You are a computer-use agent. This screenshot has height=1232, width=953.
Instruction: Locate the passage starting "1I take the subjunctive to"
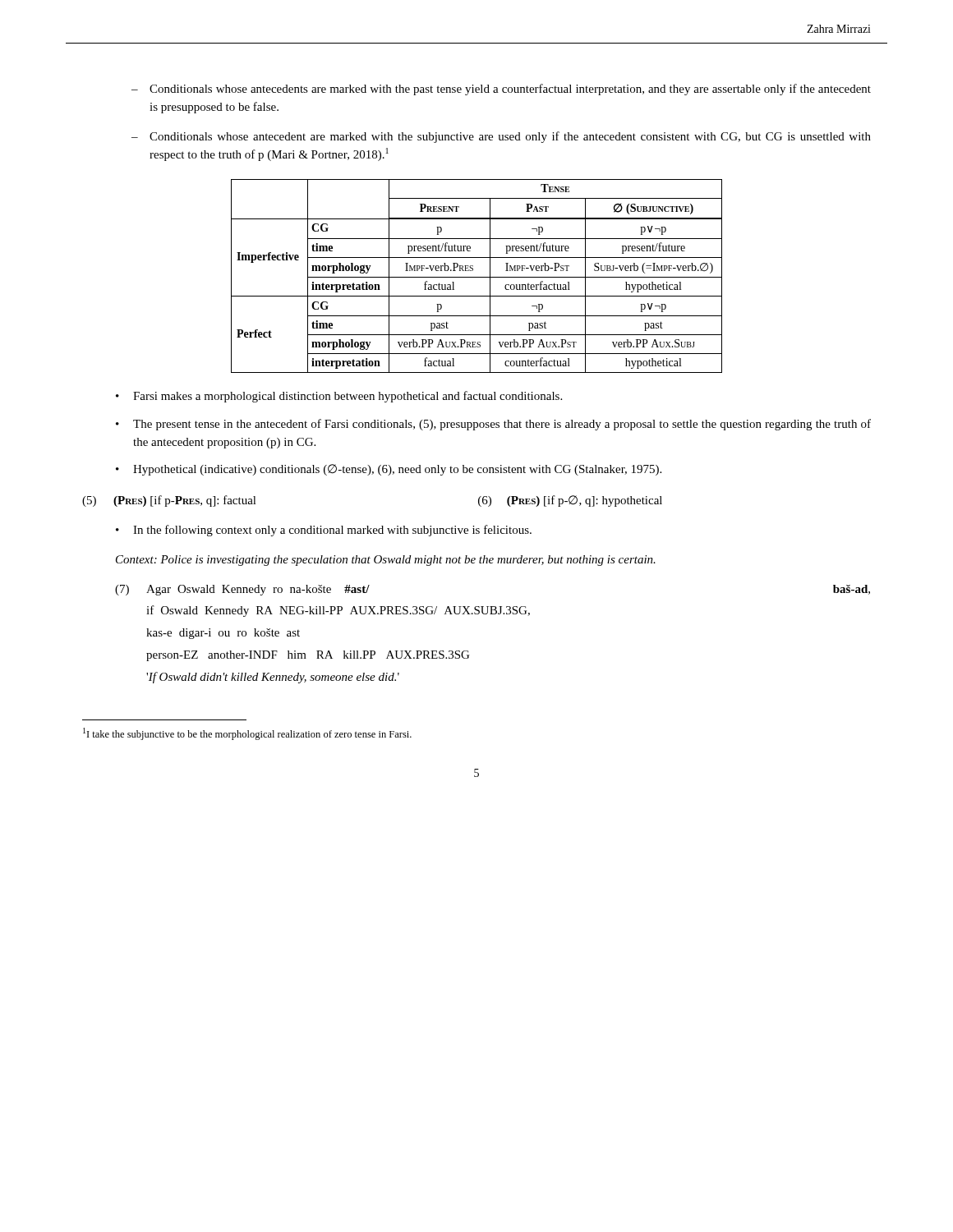tap(247, 733)
